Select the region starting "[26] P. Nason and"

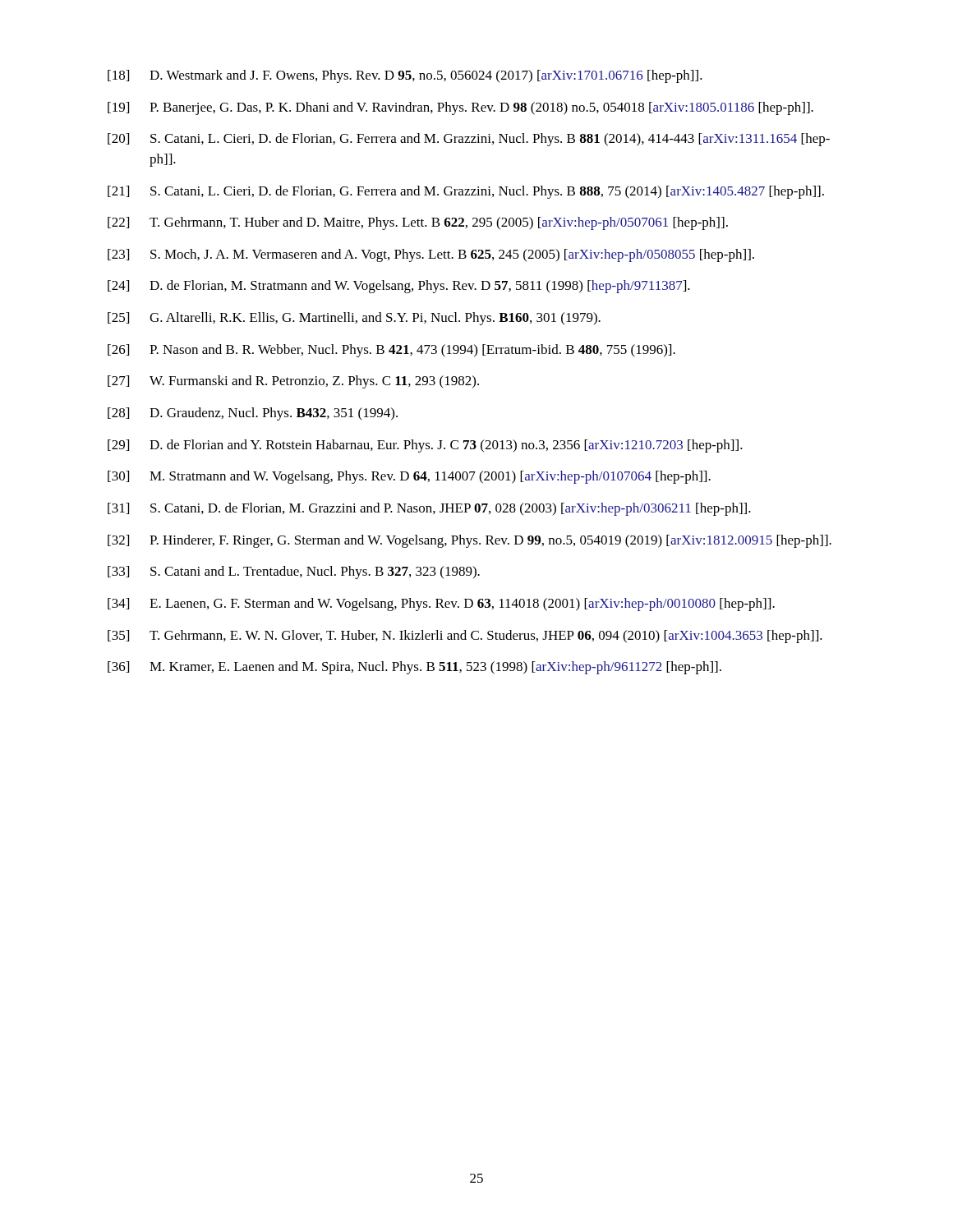coord(476,350)
